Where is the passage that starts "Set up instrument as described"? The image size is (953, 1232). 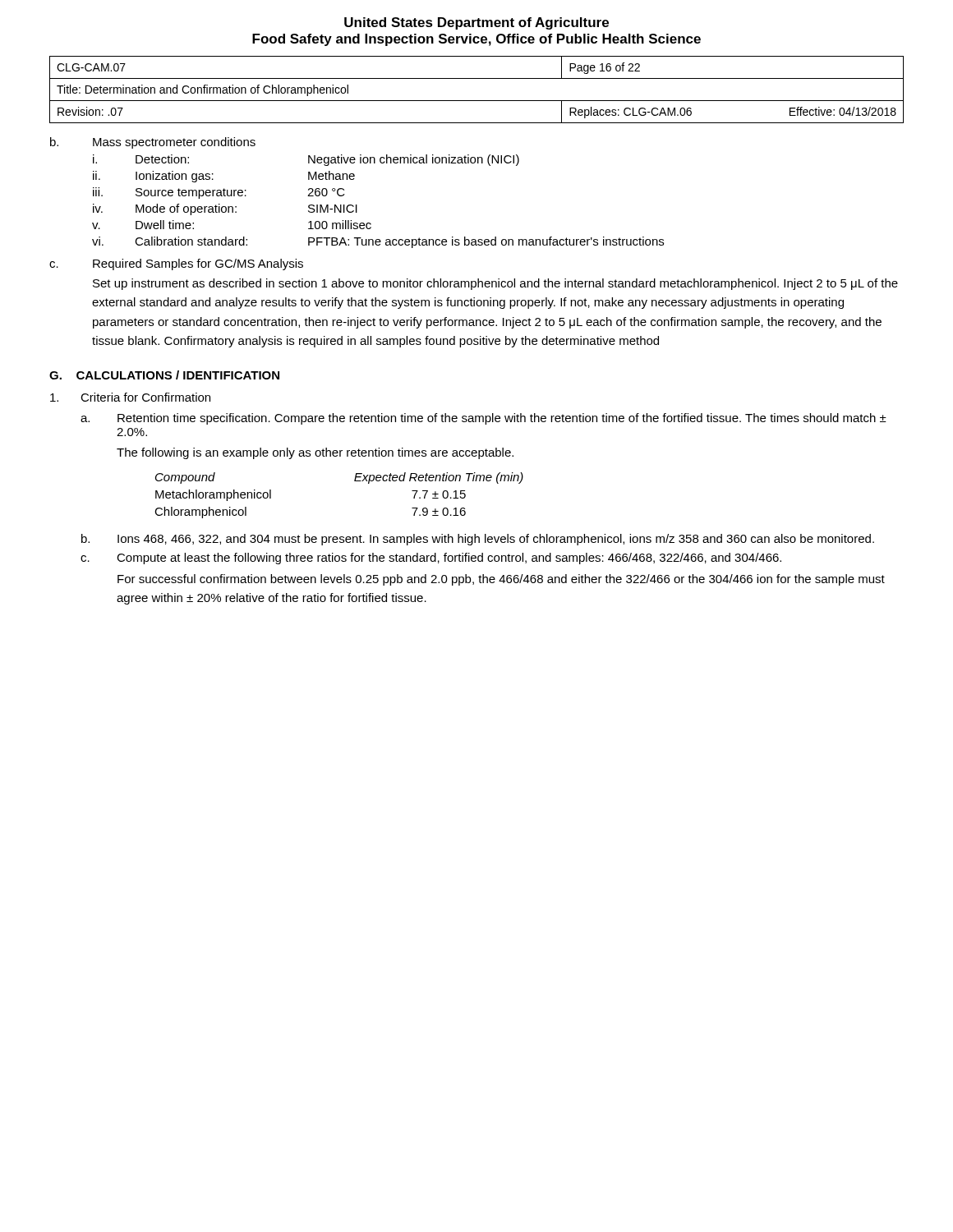[495, 312]
